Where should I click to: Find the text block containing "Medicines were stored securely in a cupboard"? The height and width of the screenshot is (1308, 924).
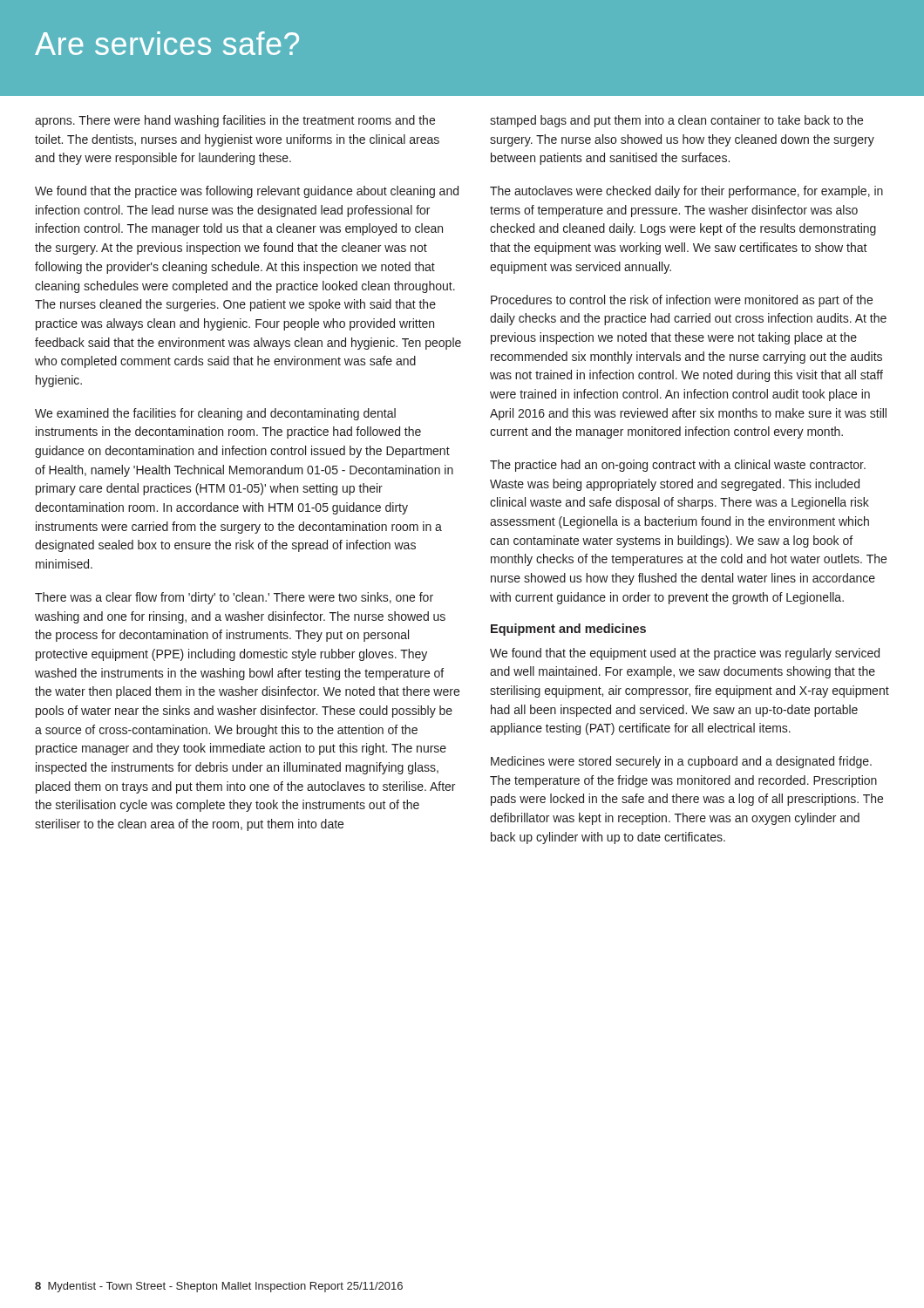(687, 799)
